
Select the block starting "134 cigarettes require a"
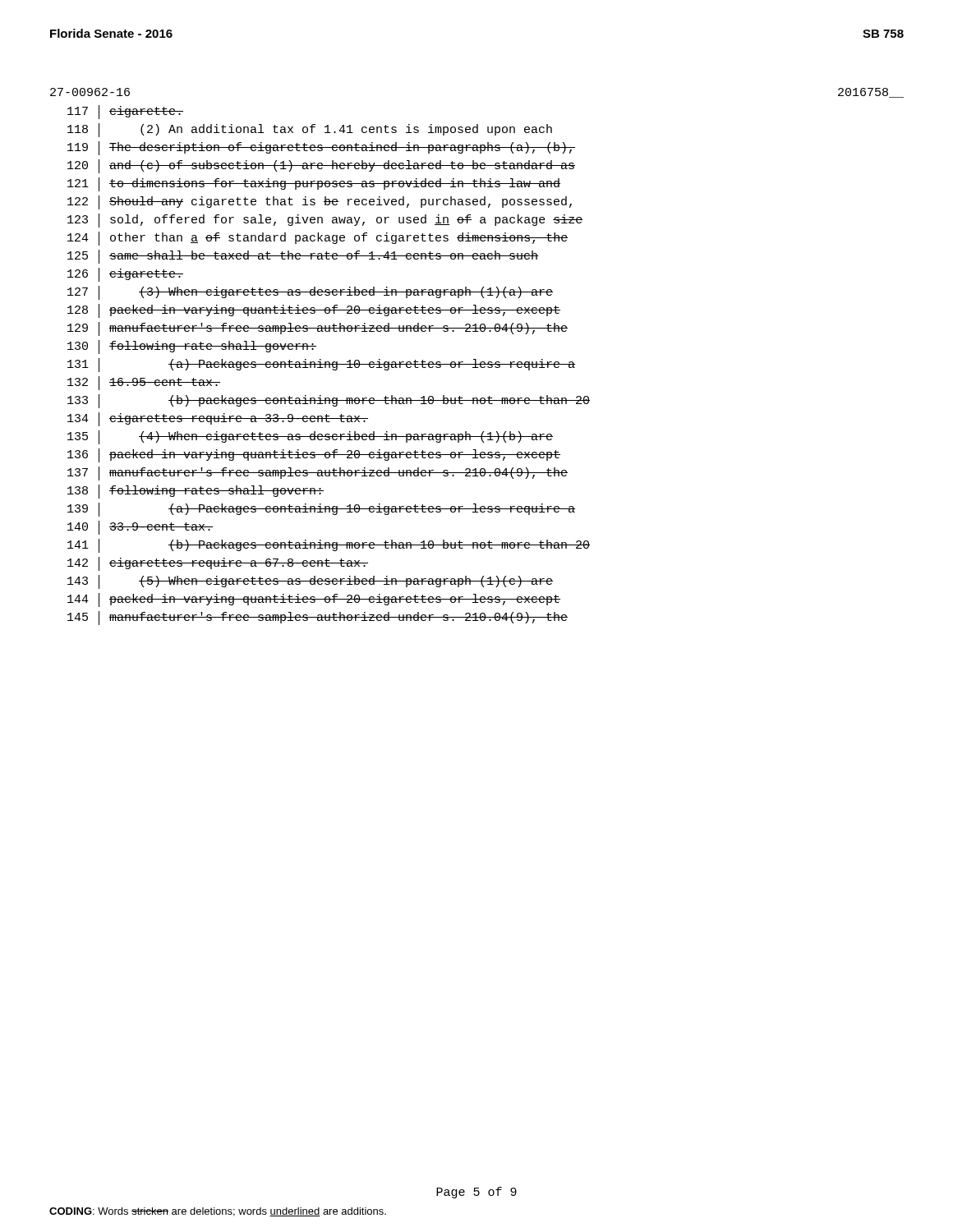click(218, 419)
